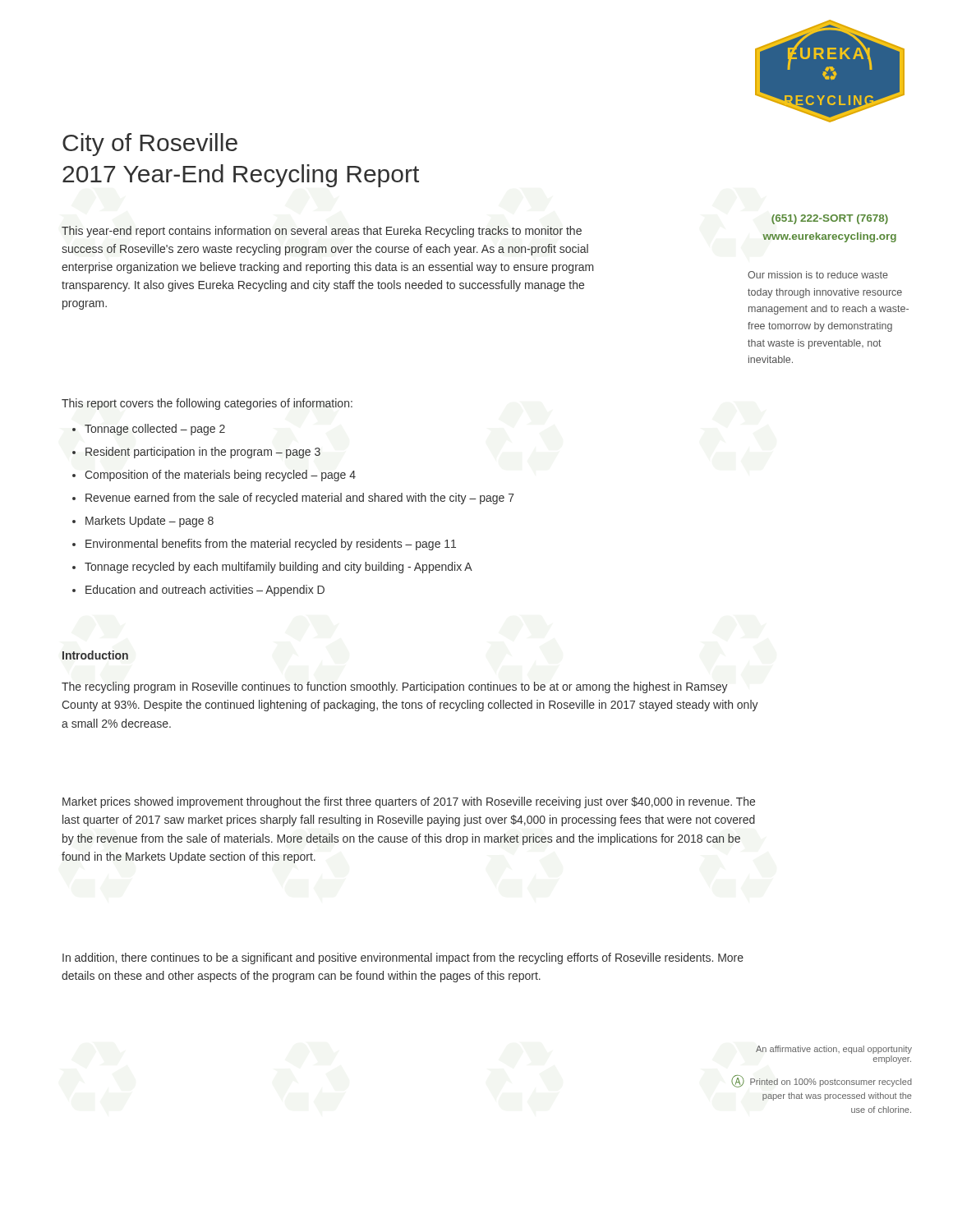Locate the title
This screenshot has height=1232, width=953.
(x=316, y=158)
